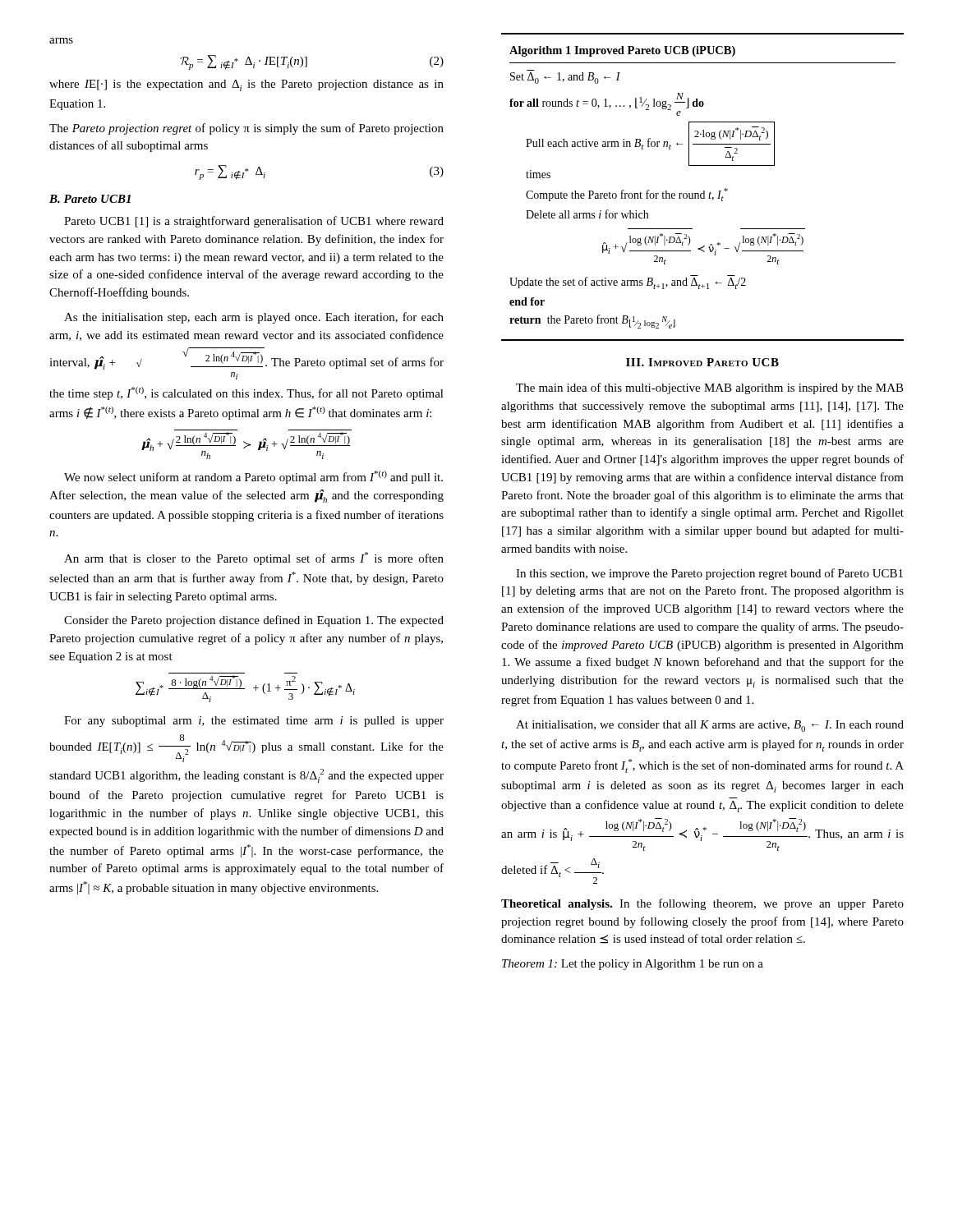Screen dimensions: 1232x953
Task: Navigate to the passage starting "where IE[·] is"
Action: click(x=246, y=115)
